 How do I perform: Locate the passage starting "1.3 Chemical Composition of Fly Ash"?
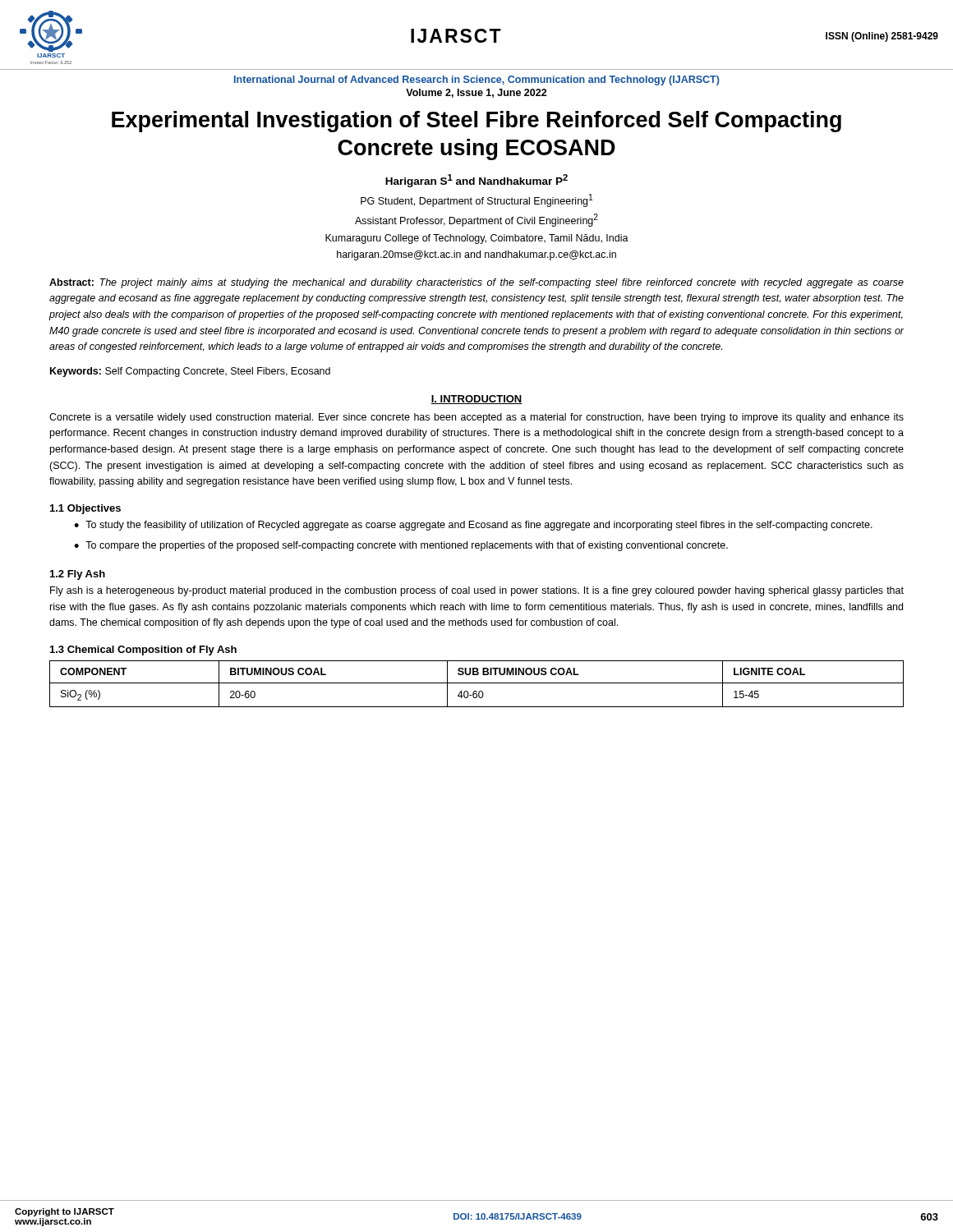(143, 649)
